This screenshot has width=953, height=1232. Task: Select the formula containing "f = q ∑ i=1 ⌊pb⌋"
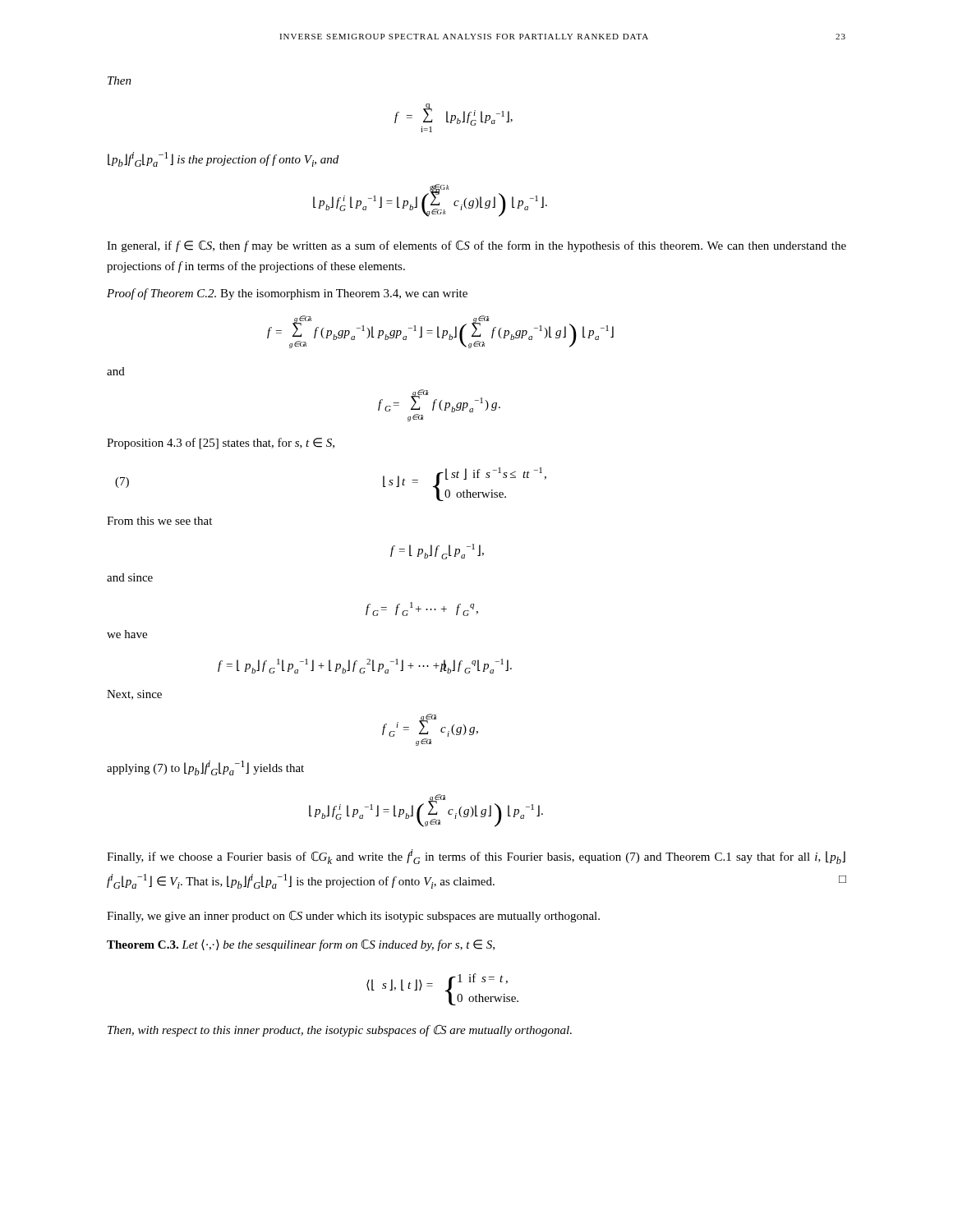476,117
